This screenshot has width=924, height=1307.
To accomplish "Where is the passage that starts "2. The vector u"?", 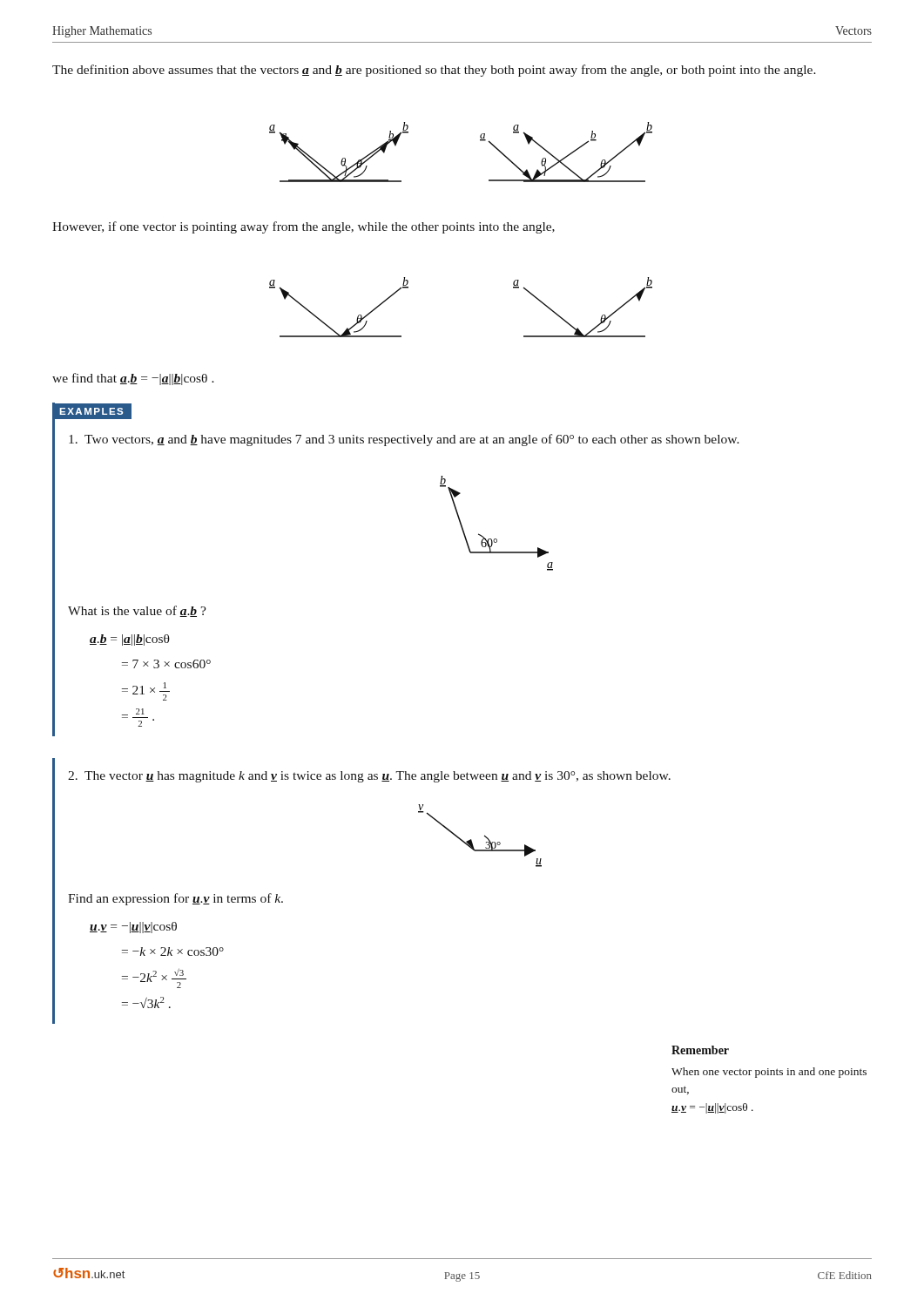I will pyautogui.click(x=370, y=775).
